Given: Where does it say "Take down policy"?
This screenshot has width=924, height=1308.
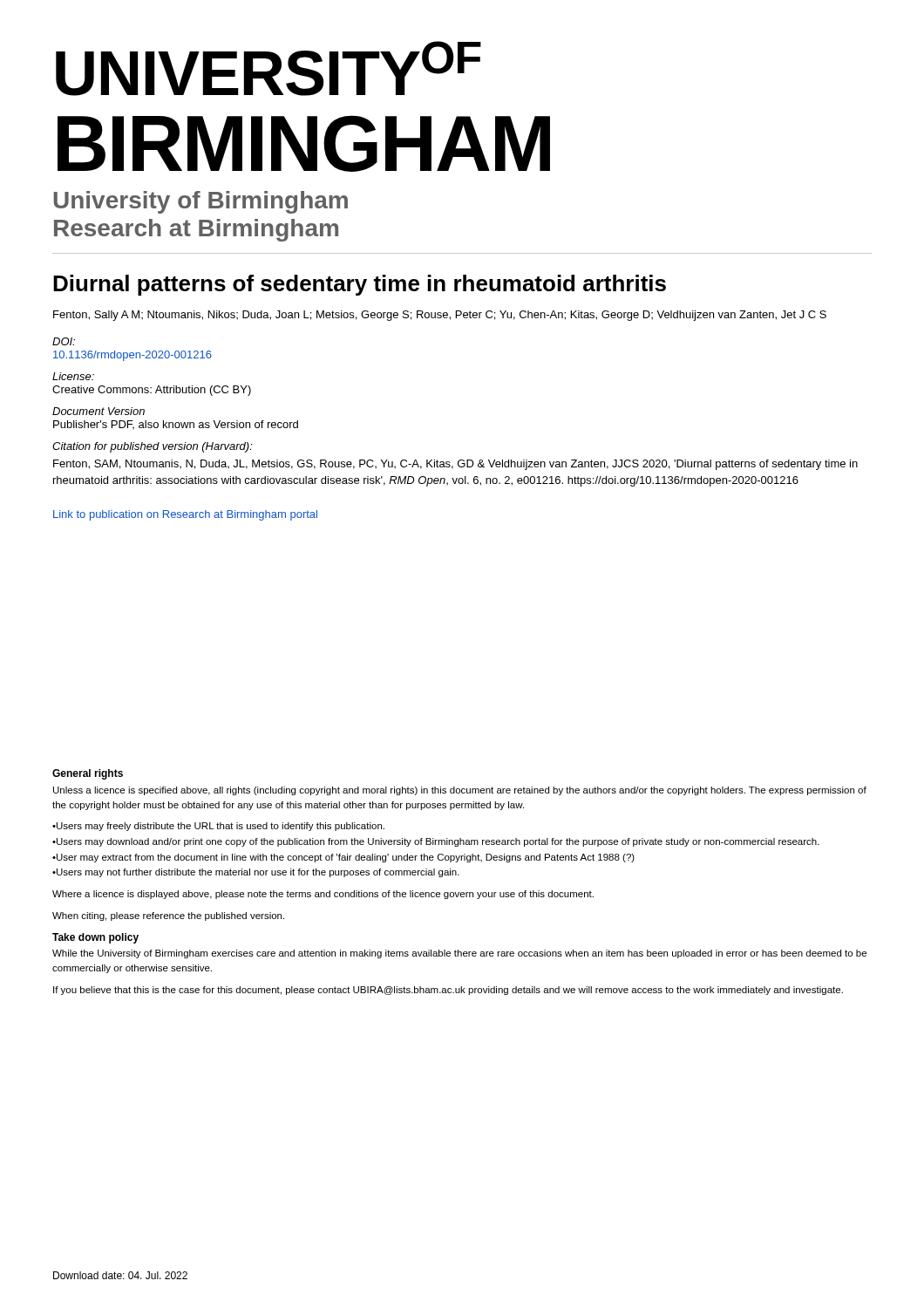Looking at the screenshot, I should 95,938.
